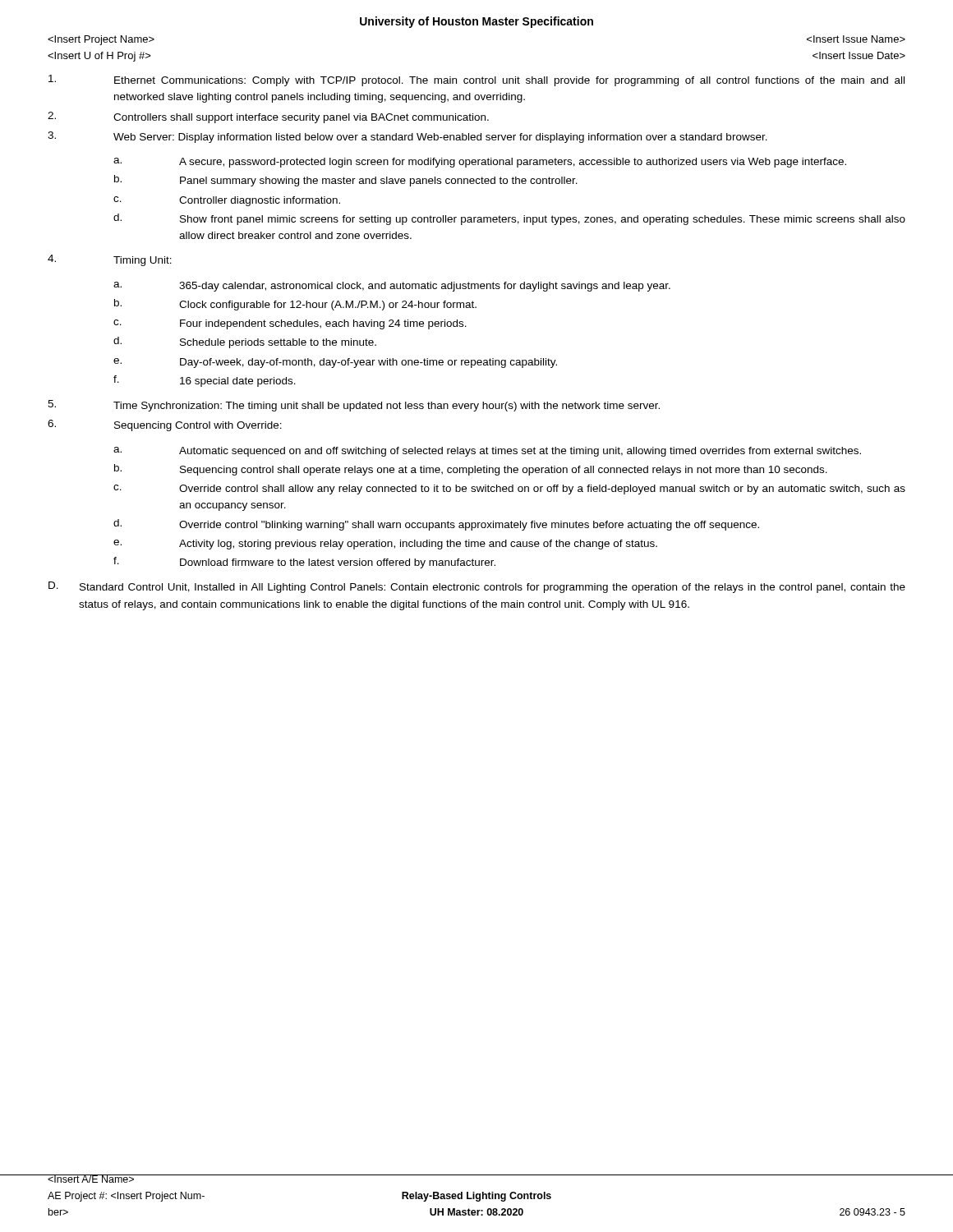Select the text starting "e. Day-of-week, day-of-month, day-of-year with one-time or repeating"

coord(509,362)
